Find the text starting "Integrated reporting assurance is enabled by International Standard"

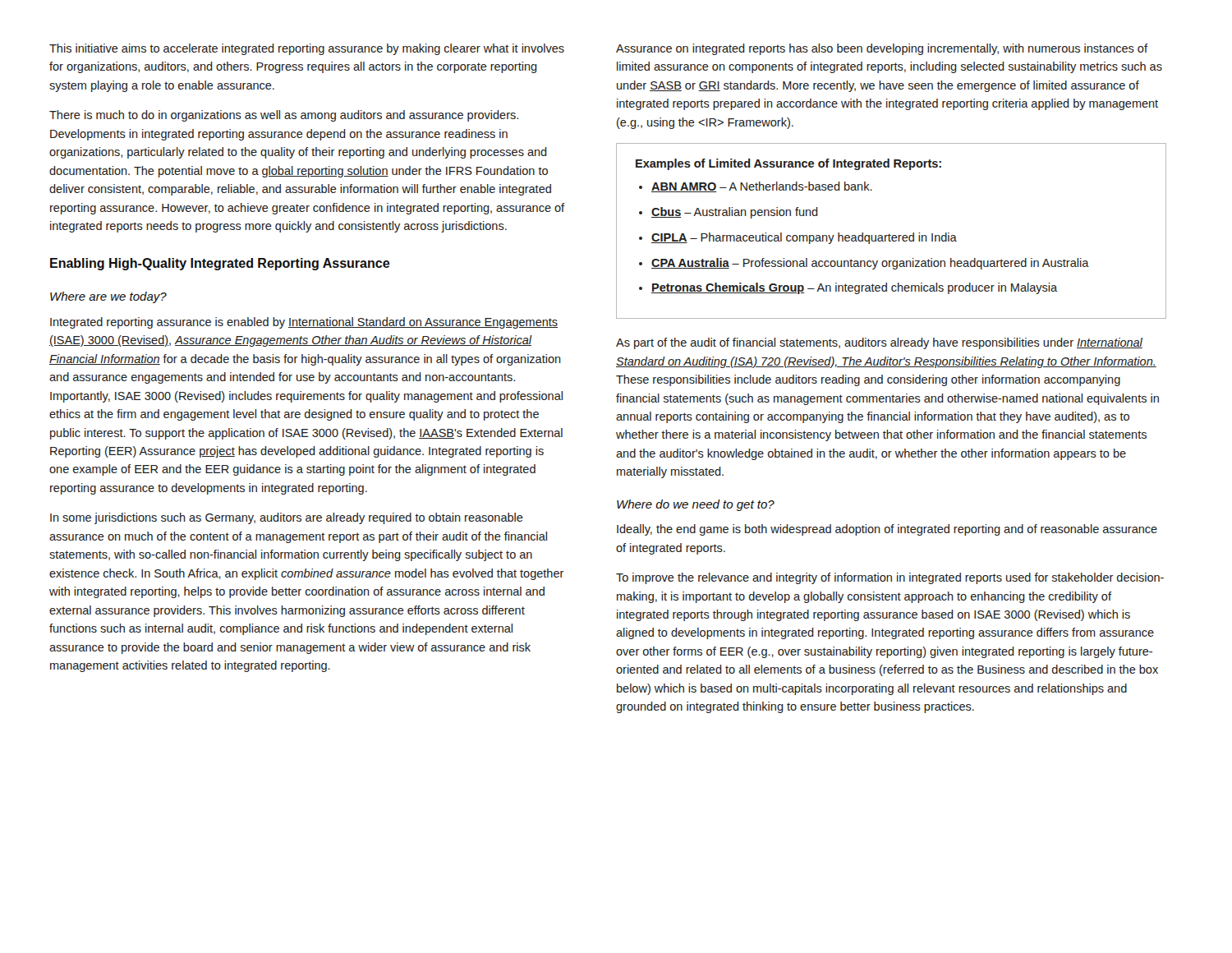pos(308,405)
